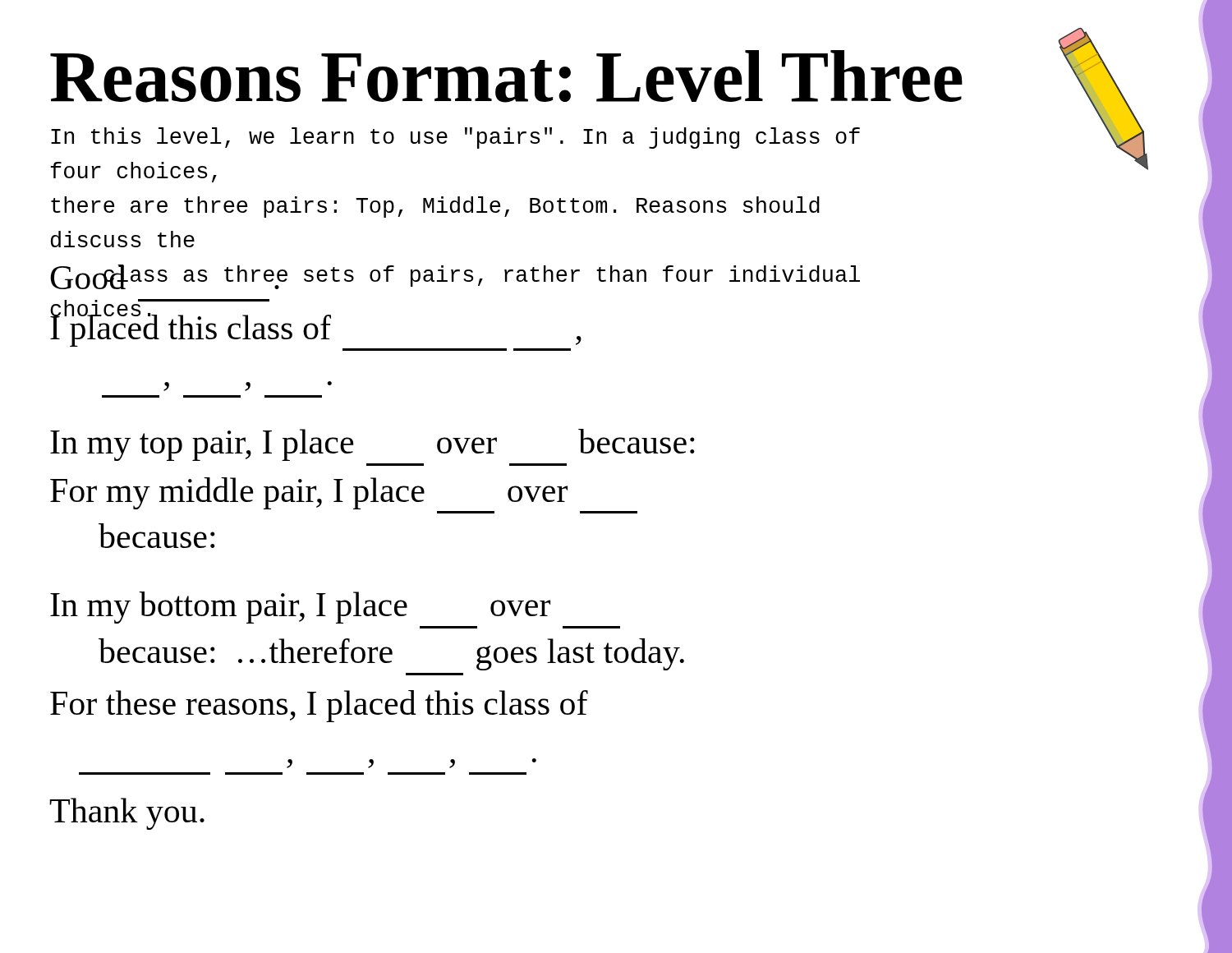Click on the text with the text "In my bottom pair, I place over"
Viewport: 1232px width, 953px height.
pos(335,607)
